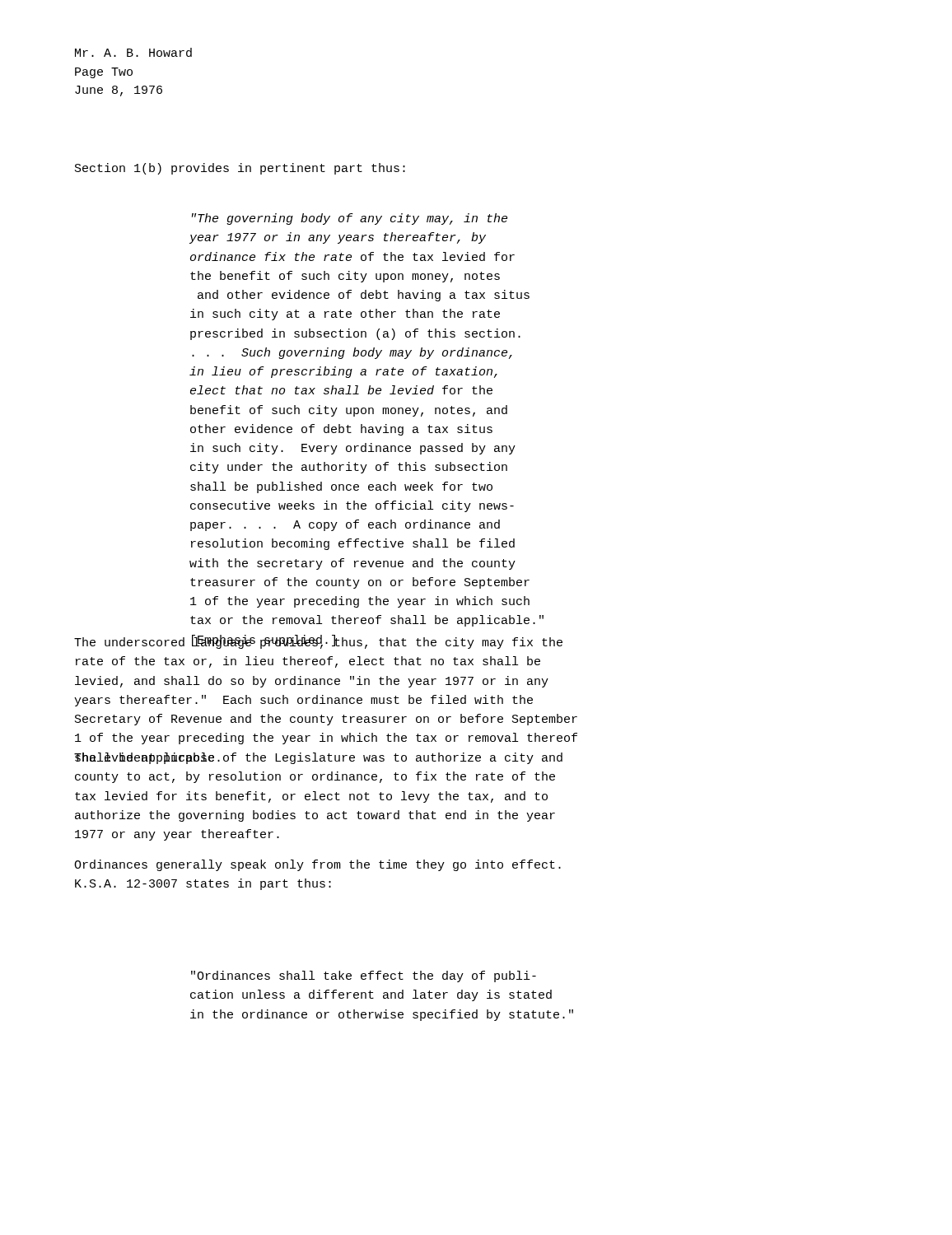Locate the block of text that opens with ""The governing body"

pyautogui.click(x=367, y=430)
